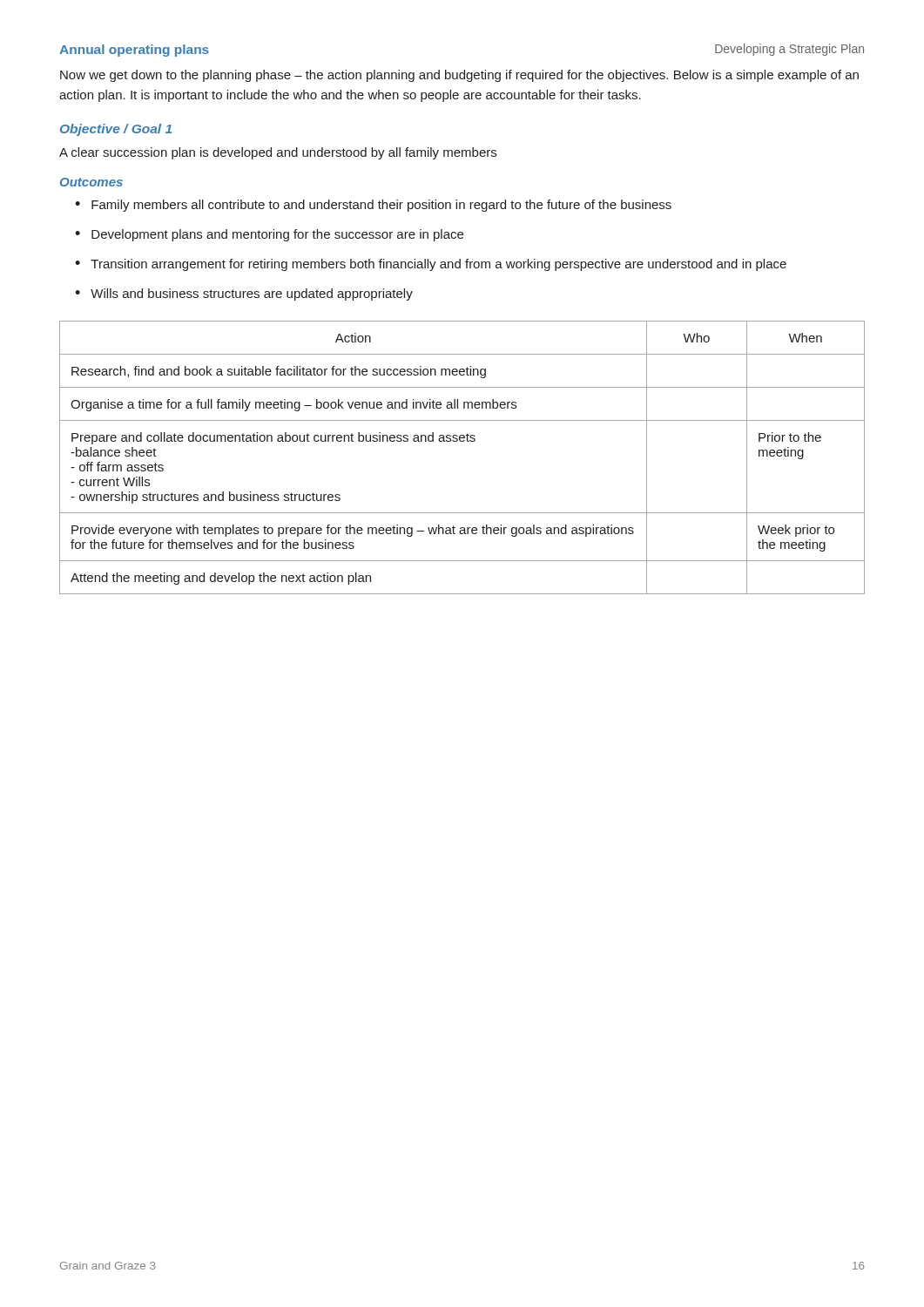Select the passage starting "• Family members all contribute to"
The height and width of the screenshot is (1307, 924).
(x=373, y=205)
